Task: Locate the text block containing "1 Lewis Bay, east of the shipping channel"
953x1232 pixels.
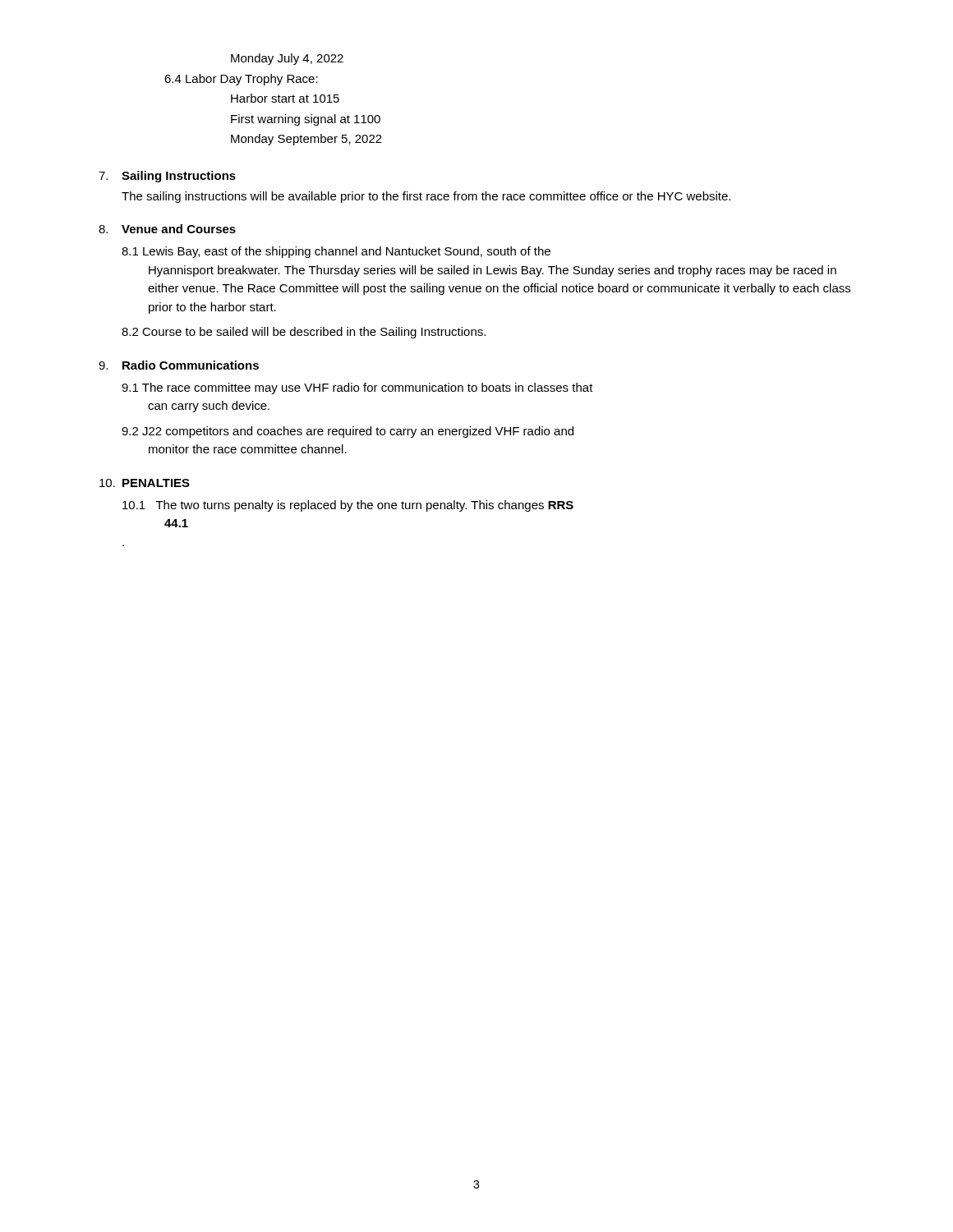Action: [488, 280]
